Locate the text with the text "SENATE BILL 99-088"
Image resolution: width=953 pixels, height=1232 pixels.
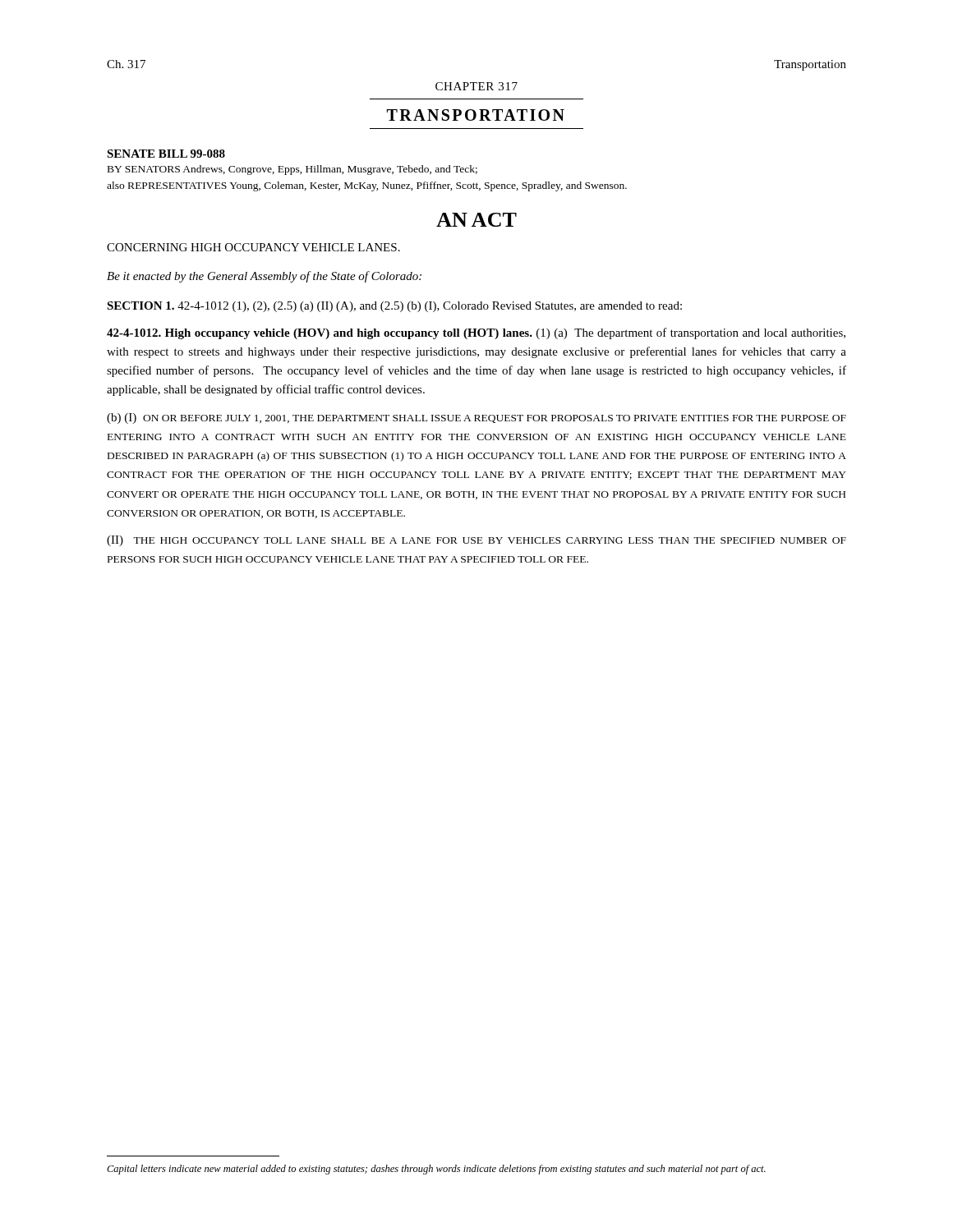tap(166, 154)
